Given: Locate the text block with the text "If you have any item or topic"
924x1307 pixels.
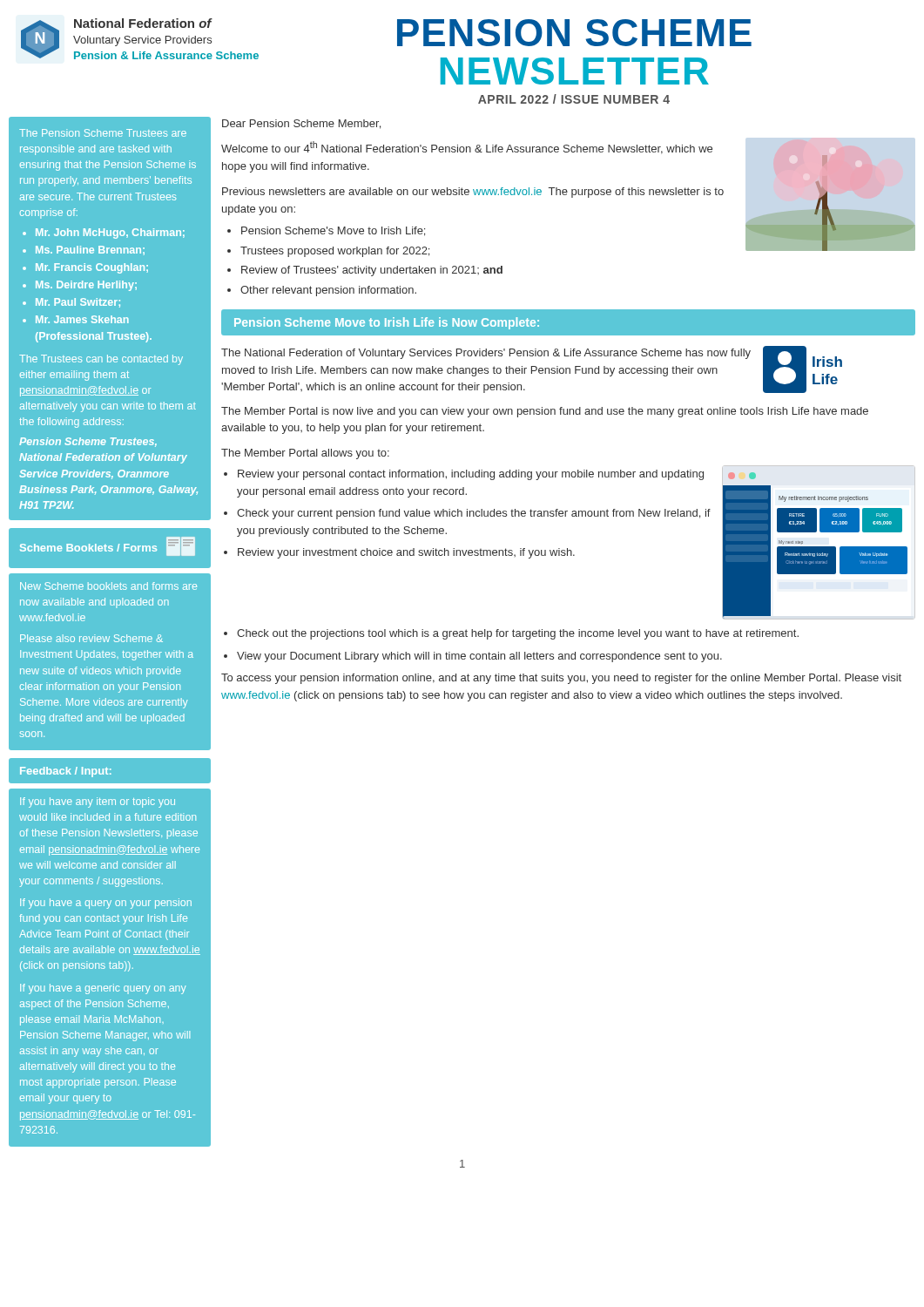Looking at the screenshot, I should click(x=110, y=966).
